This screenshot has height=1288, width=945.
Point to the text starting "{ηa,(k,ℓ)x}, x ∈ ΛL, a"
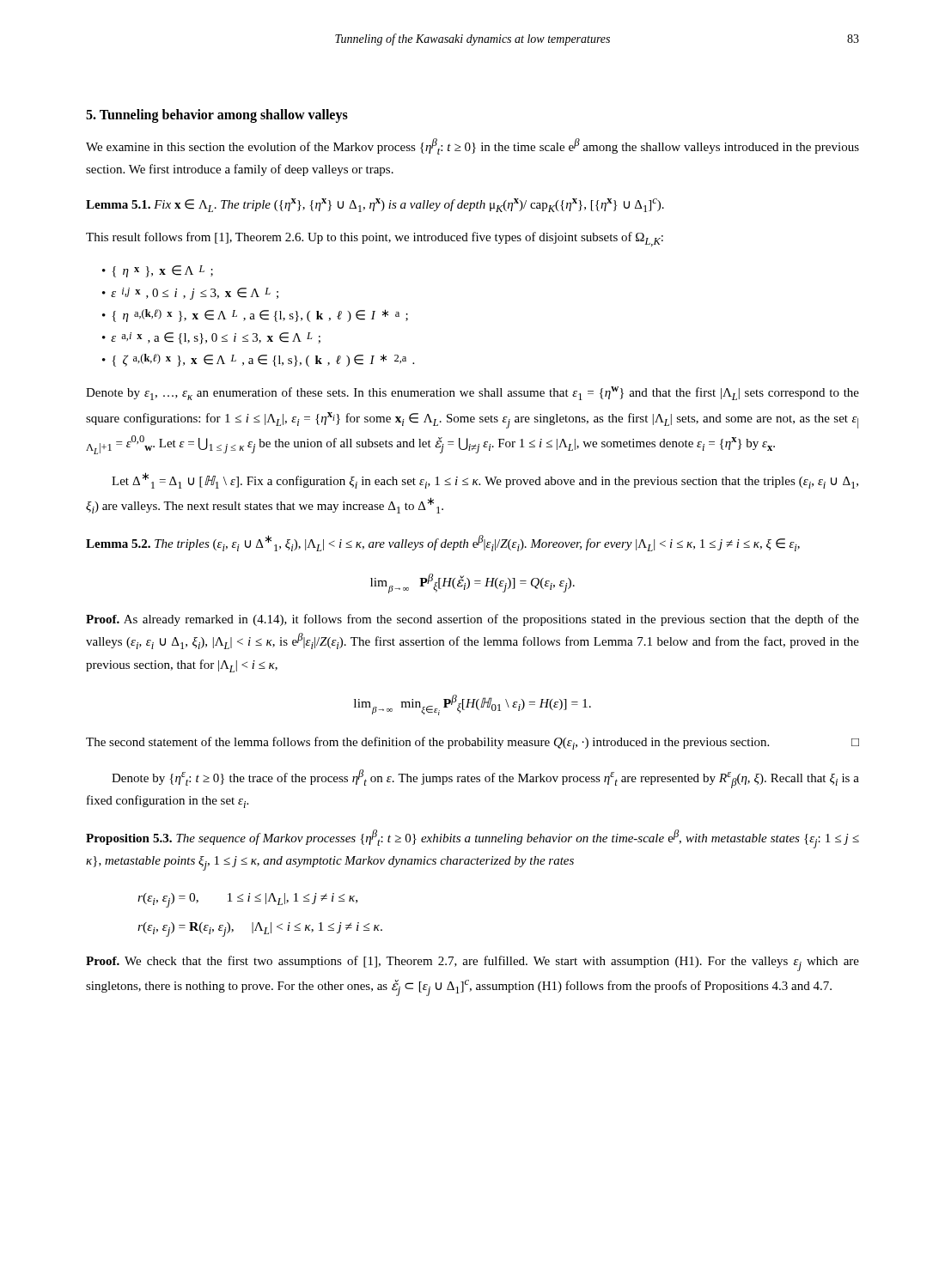[x=260, y=315]
